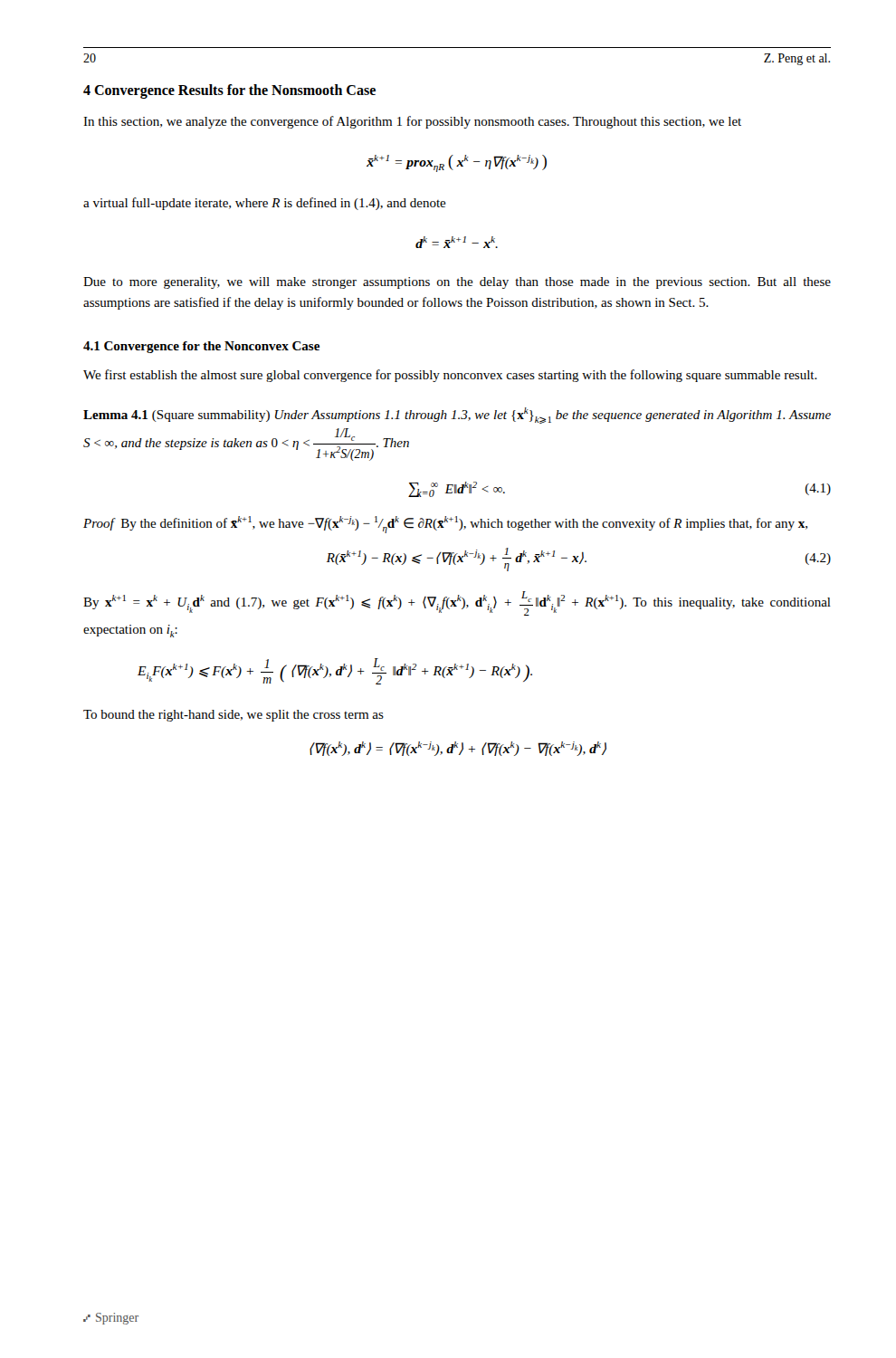Find the text starting "a virtual full-update iterate, where R"
The width and height of the screenshot is (896, 1358).
(265, 202)
